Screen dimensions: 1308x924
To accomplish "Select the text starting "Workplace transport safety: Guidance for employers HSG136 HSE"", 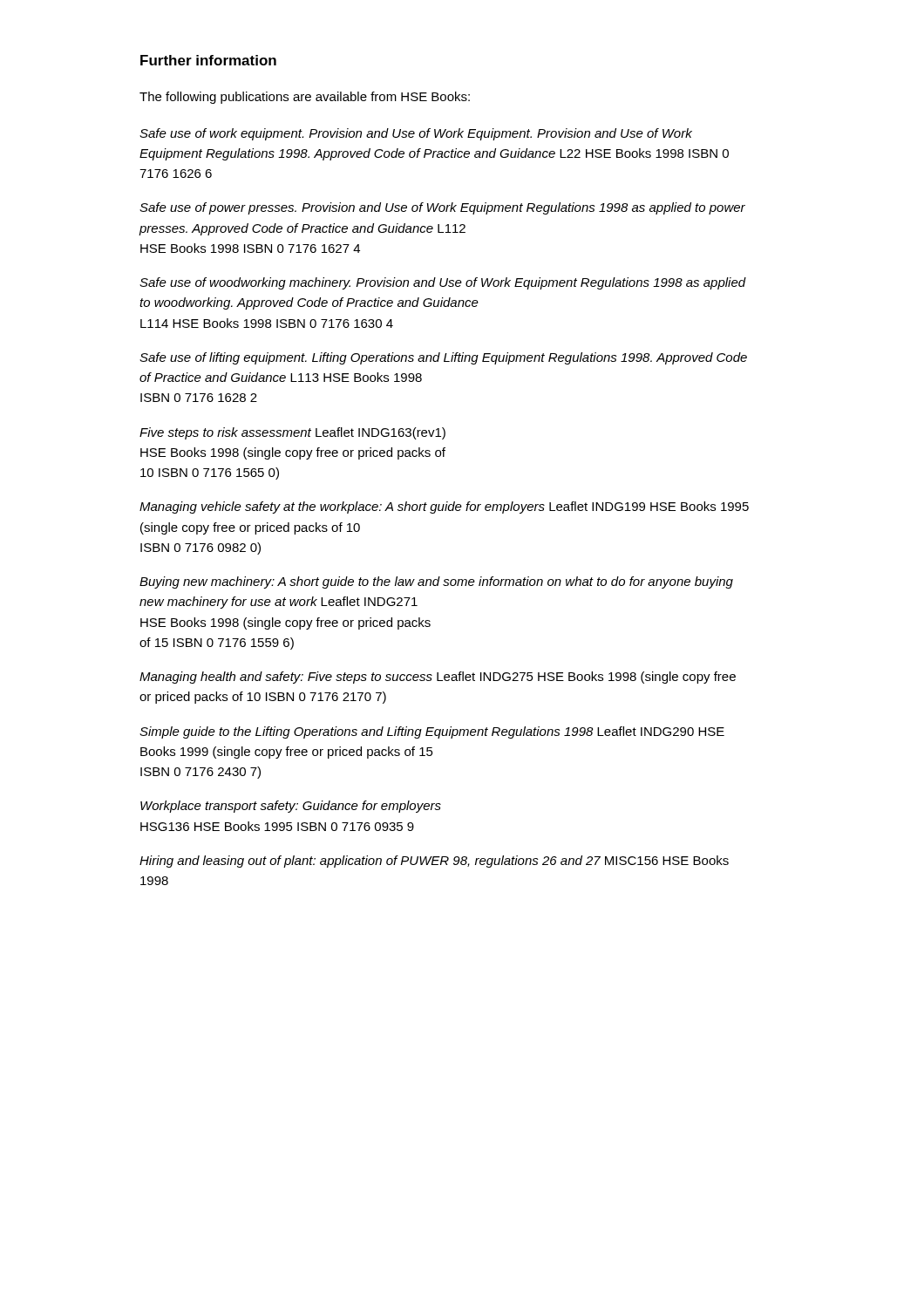I will [x=290, y=816].
